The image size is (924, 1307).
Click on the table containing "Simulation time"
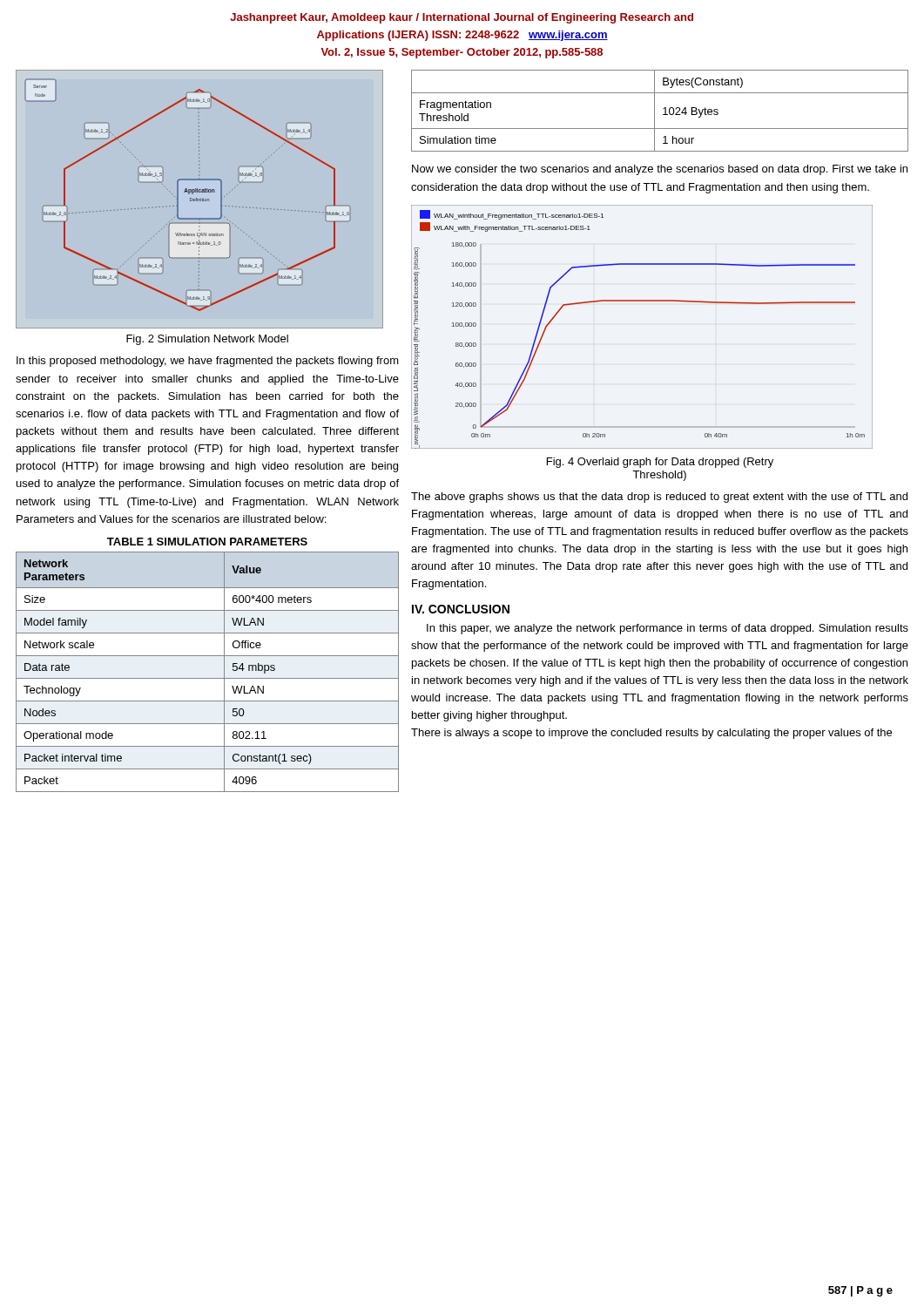click(660, 111)
